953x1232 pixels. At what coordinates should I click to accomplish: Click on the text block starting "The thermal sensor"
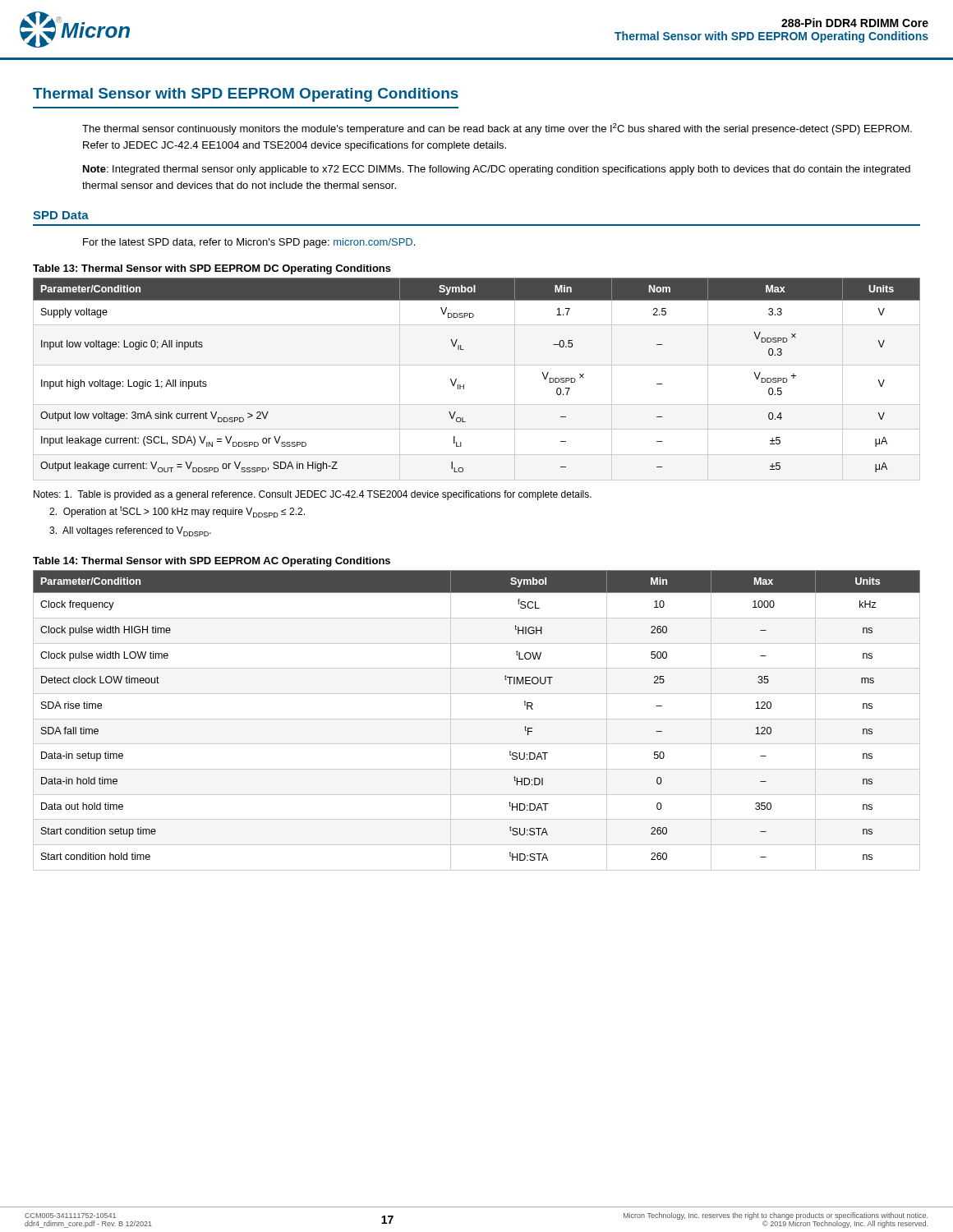pyautogui.click(x=497, y=136)
